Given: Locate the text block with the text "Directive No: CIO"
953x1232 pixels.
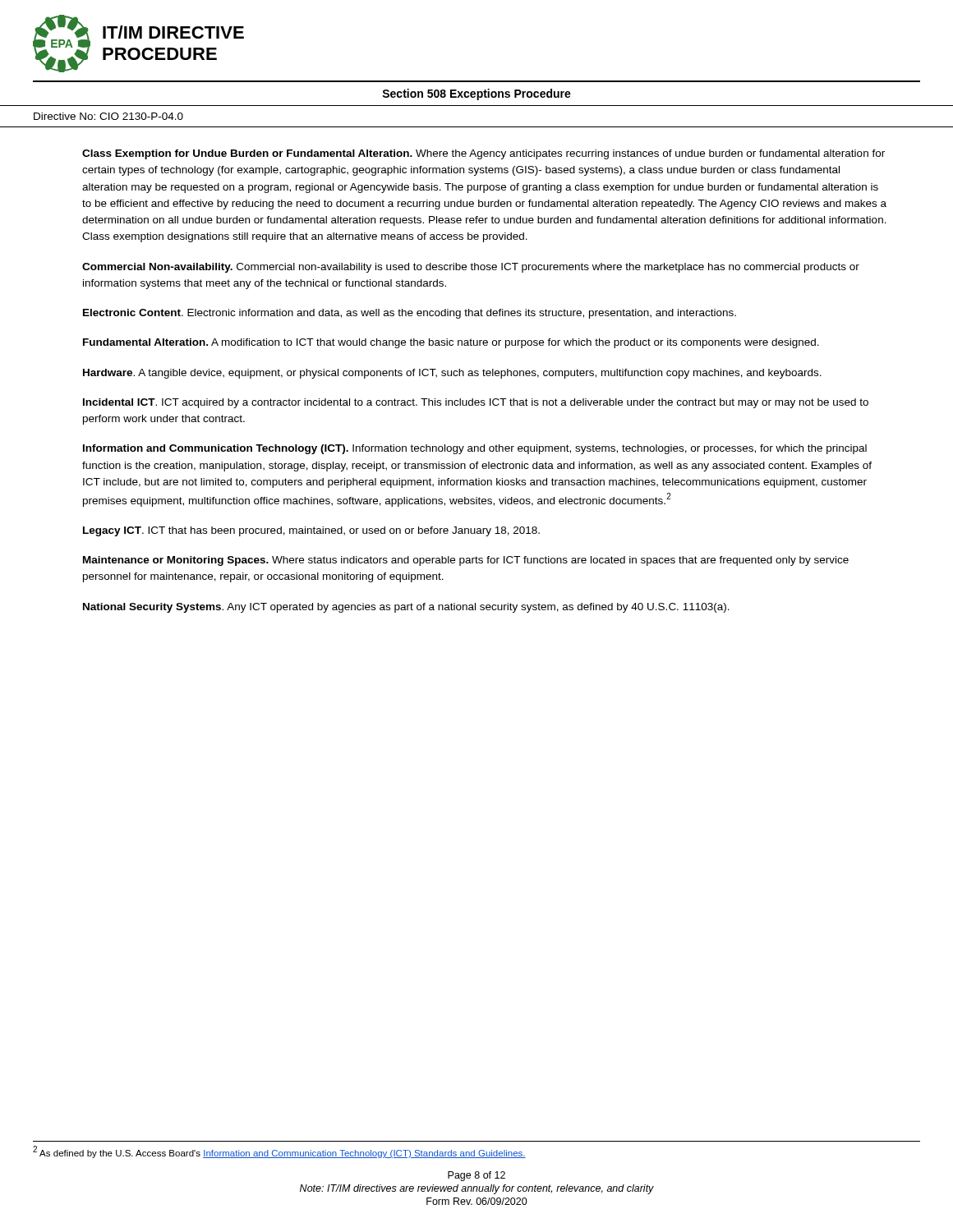Looking at the screenshot, I should click(x=108, y=116).
